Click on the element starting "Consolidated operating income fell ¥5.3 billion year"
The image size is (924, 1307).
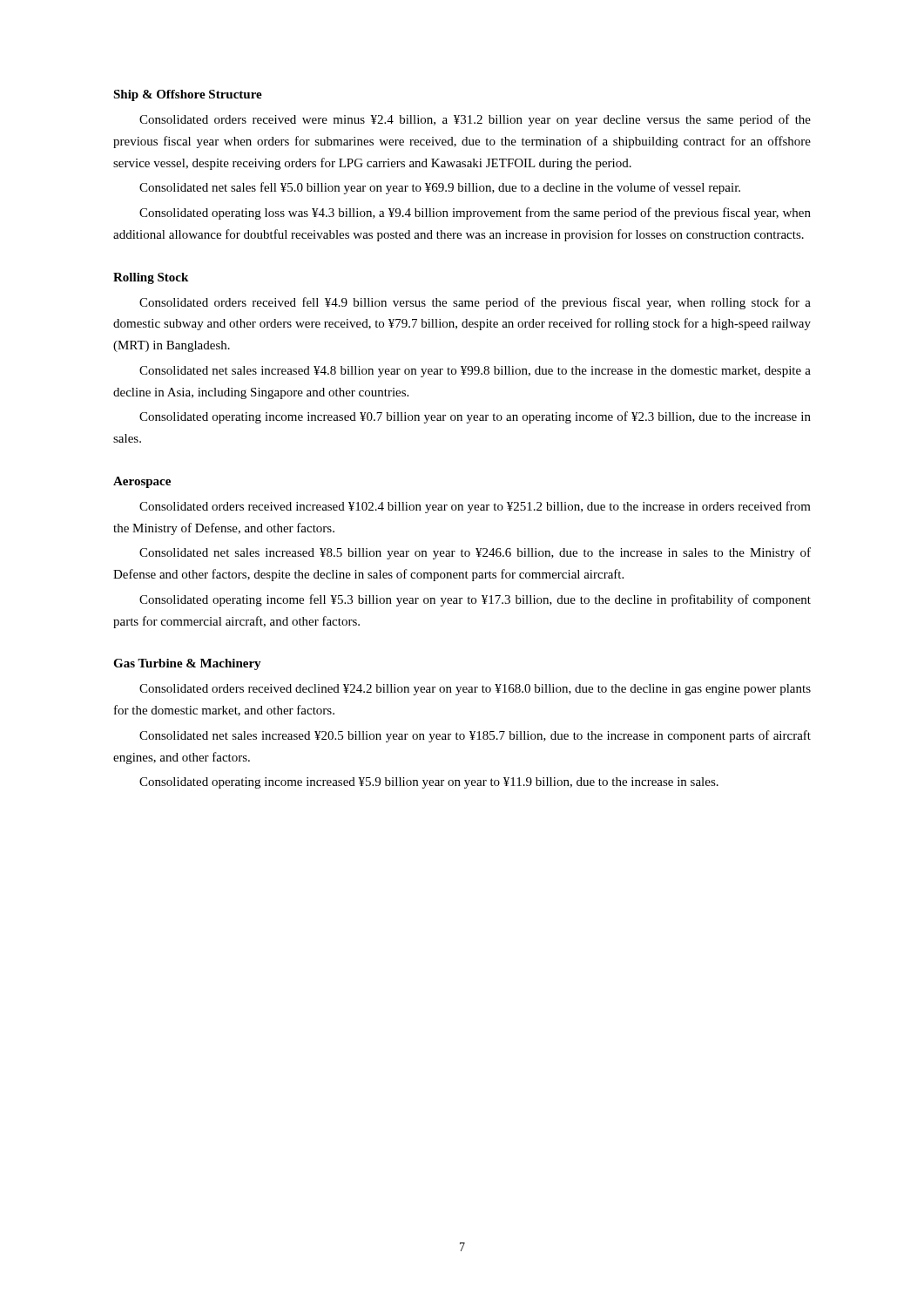click(462, 610)
